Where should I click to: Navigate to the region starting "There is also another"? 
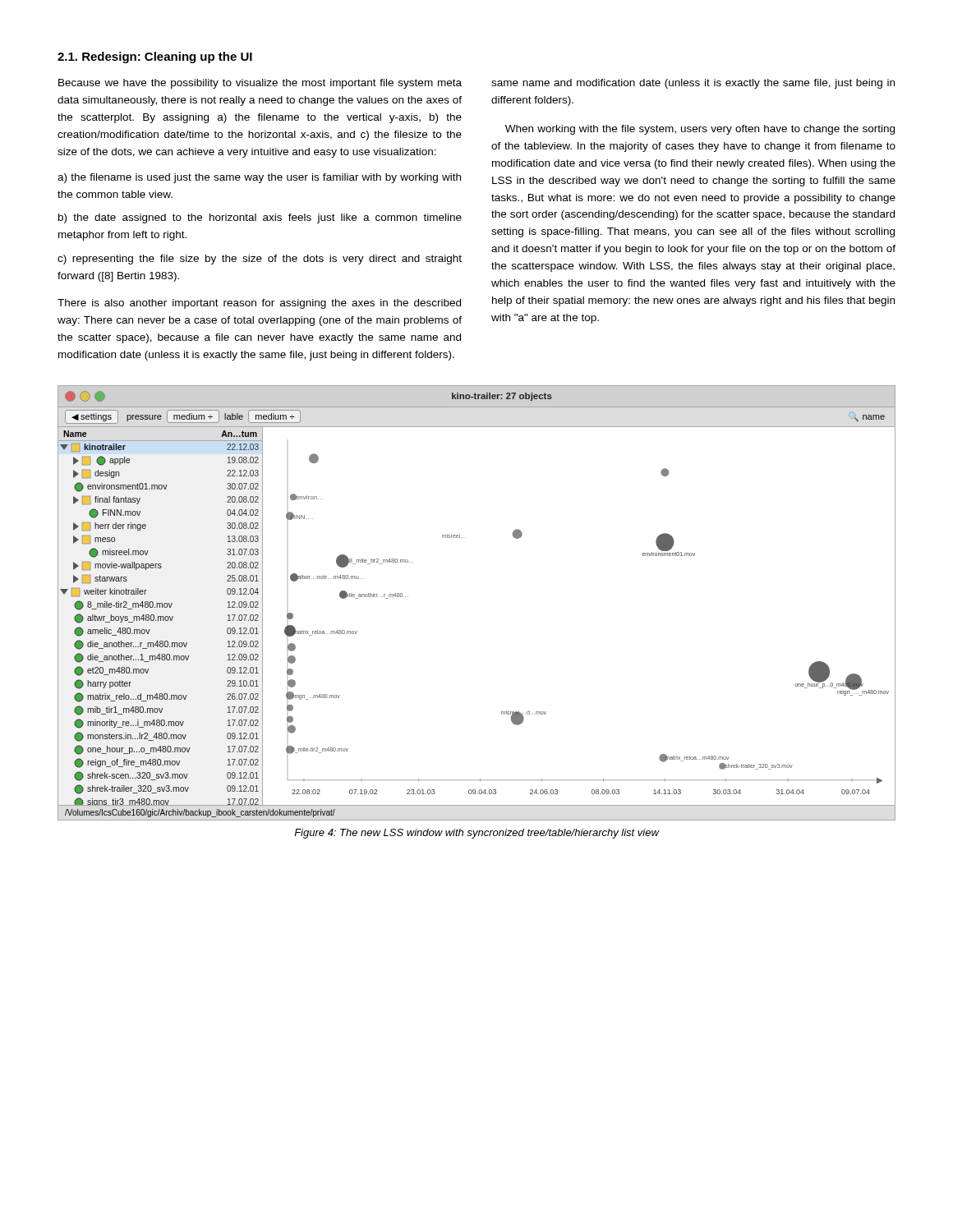[x=260, y=329]
